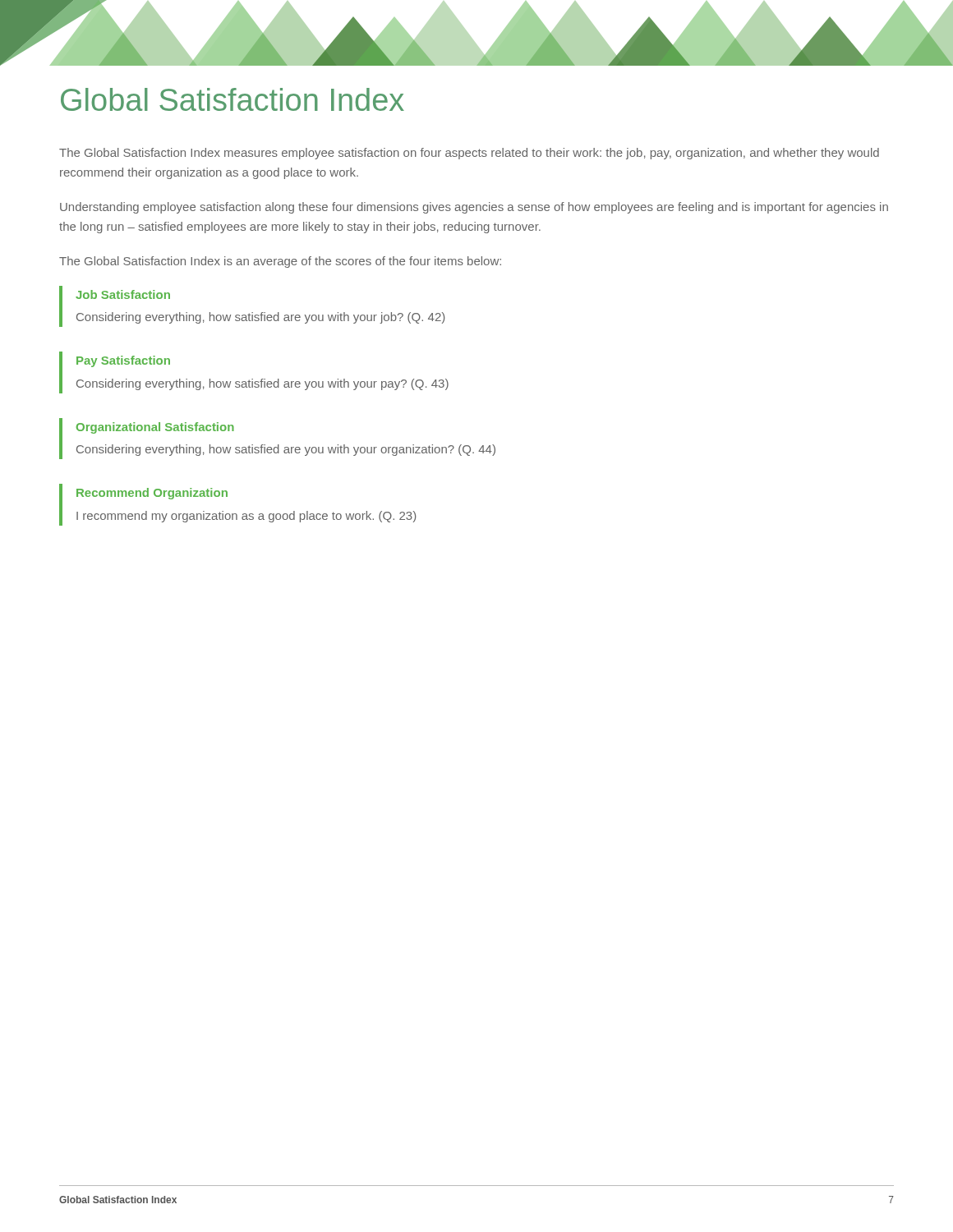The width and height of the screenshot is (953, 1232).
Task: Navigate to the passage starting "Job Satisfaction Considering everything, how"
Action: click(x=123, y=294)
